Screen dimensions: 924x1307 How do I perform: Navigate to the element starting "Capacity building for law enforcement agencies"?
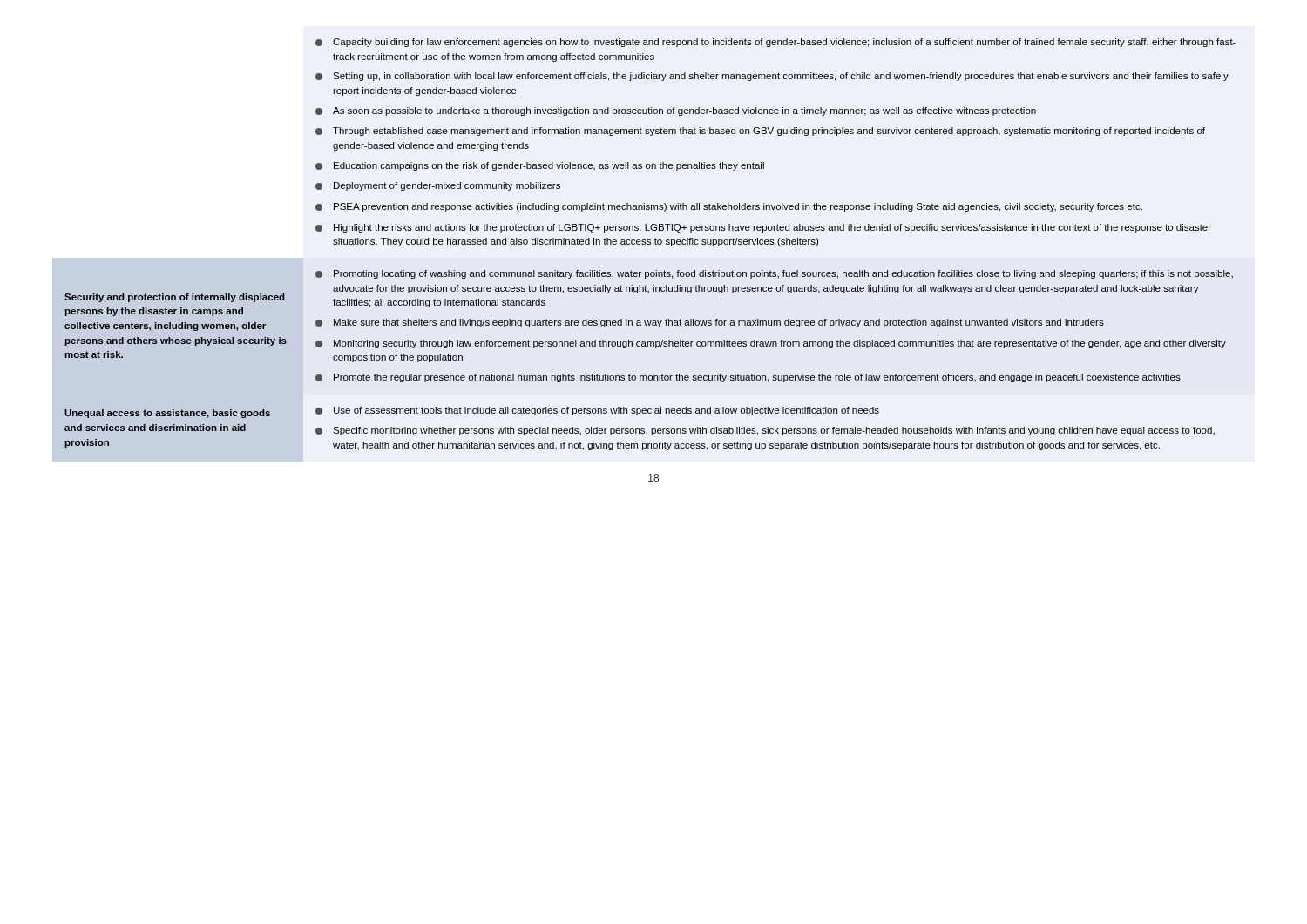tap(777, 49)
